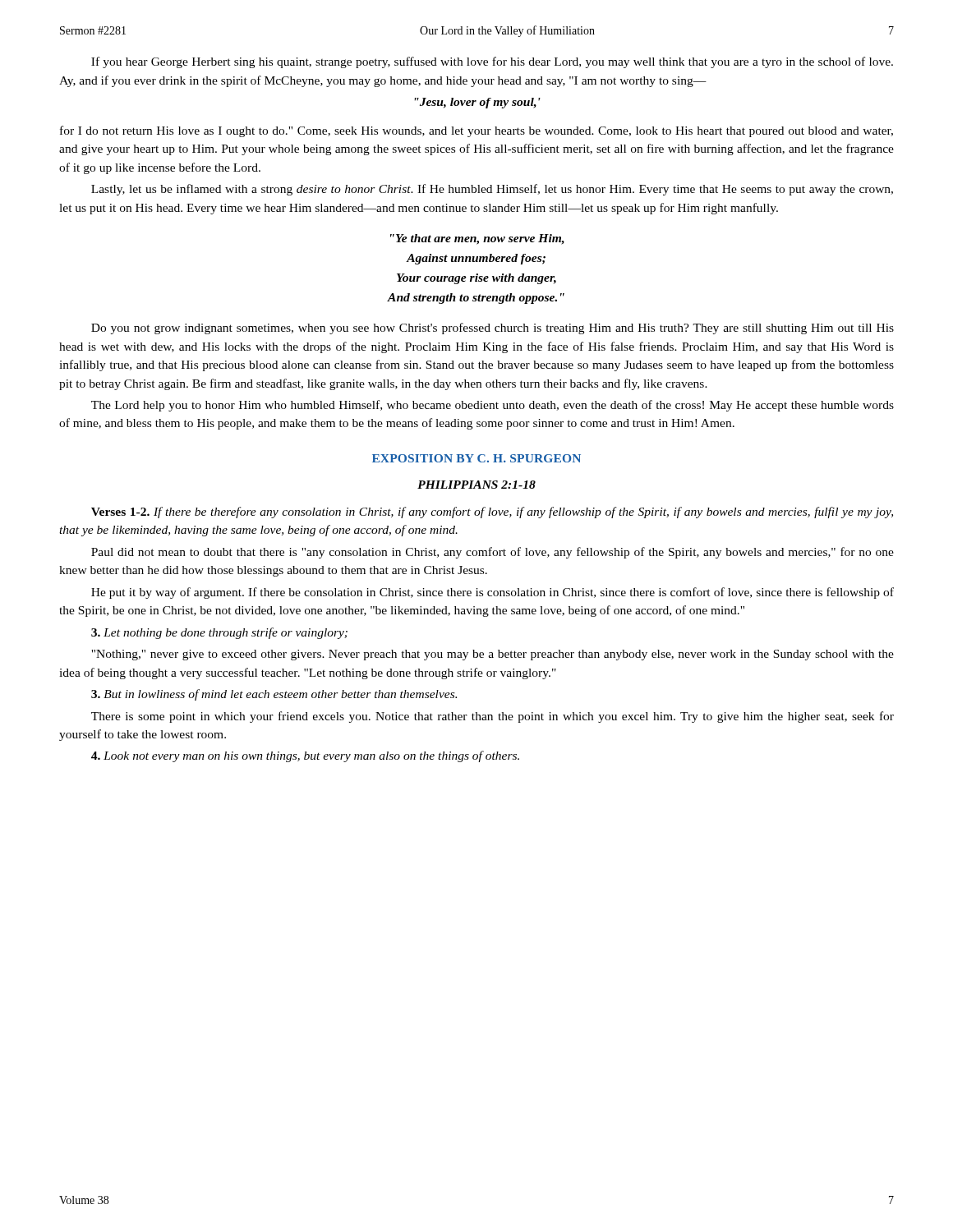Point to the block beginning "If you hear George Herbert"
Image resolution: width=953 pixels, height=1232 pixels.
point(476,71)
